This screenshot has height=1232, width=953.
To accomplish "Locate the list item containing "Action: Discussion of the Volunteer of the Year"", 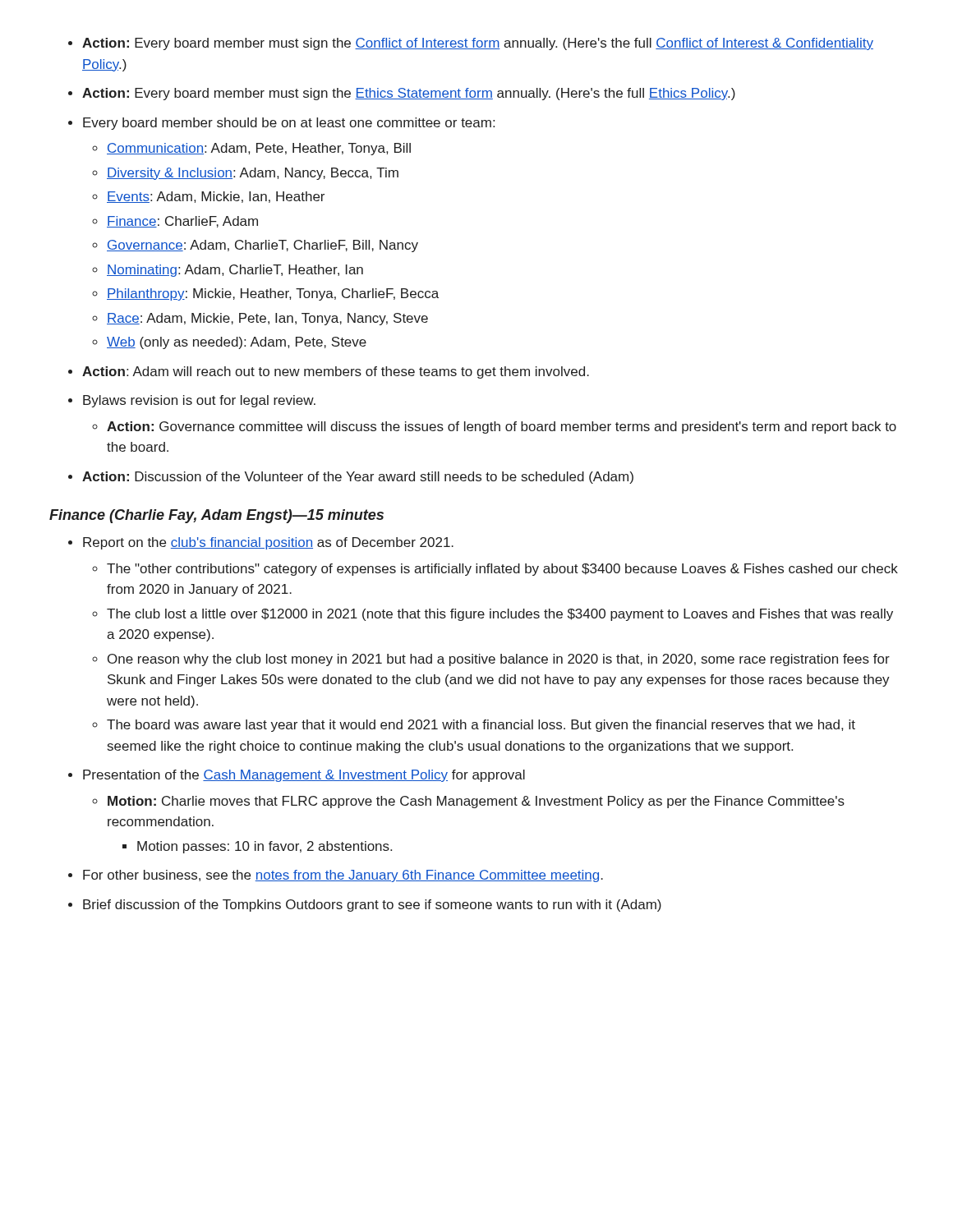I will pos(358,476).
